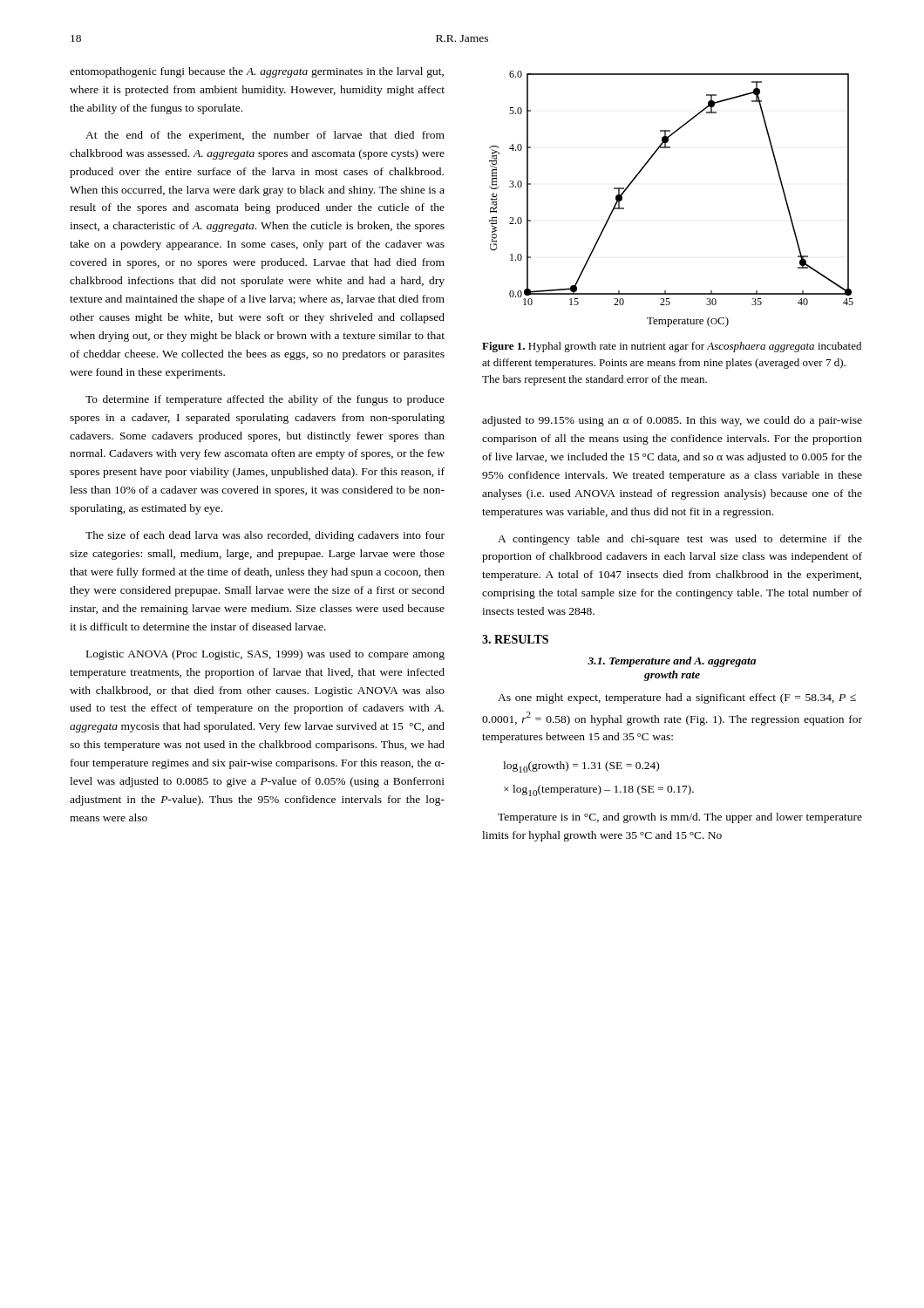924x1308 pixels.
Task: Point to the block beginning "A contingency table and chi-square test was used"
Action: click(x=672, y=575)
